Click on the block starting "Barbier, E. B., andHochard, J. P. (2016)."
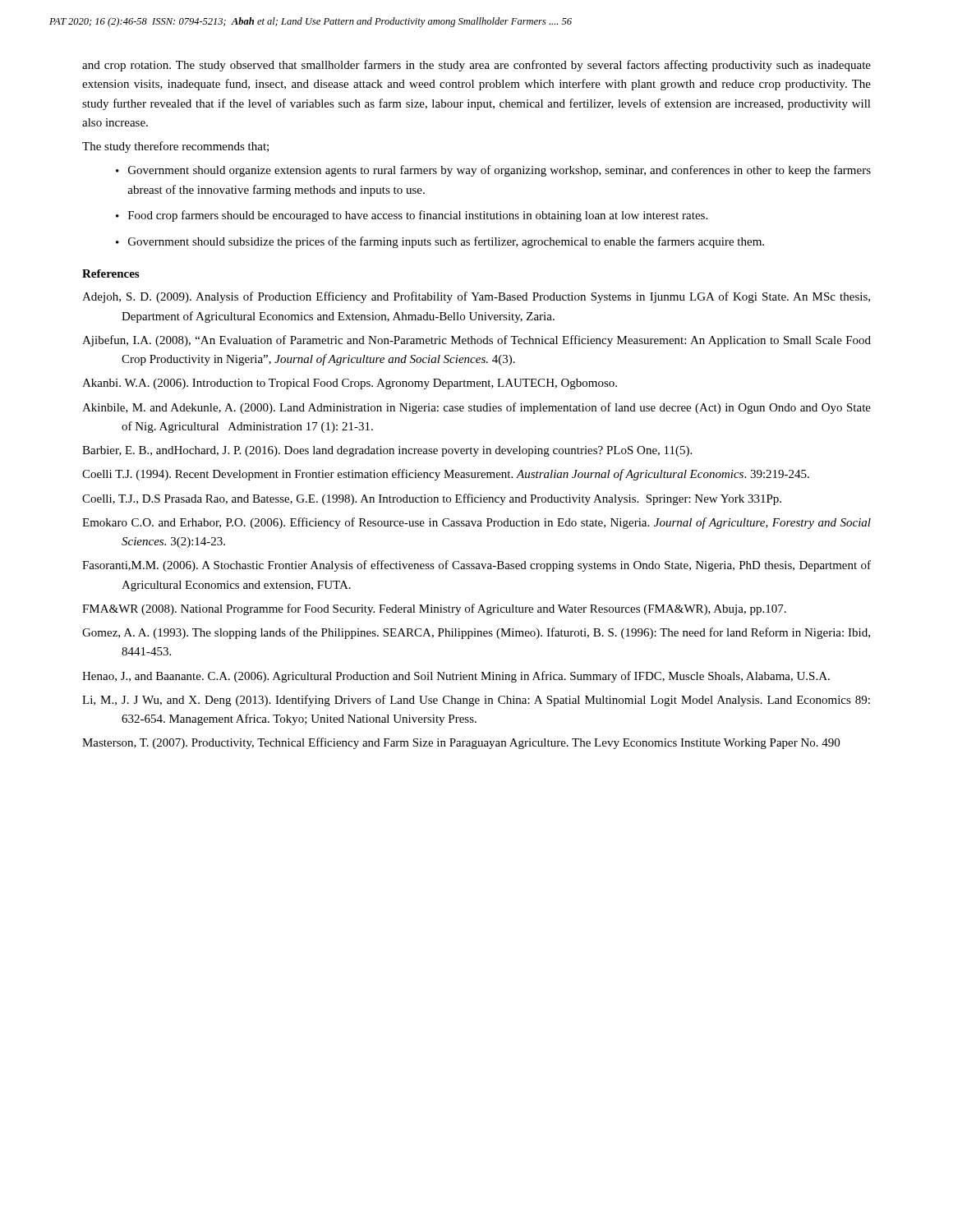This screenshot has height=1232, width=953. (x=387, y=450)
